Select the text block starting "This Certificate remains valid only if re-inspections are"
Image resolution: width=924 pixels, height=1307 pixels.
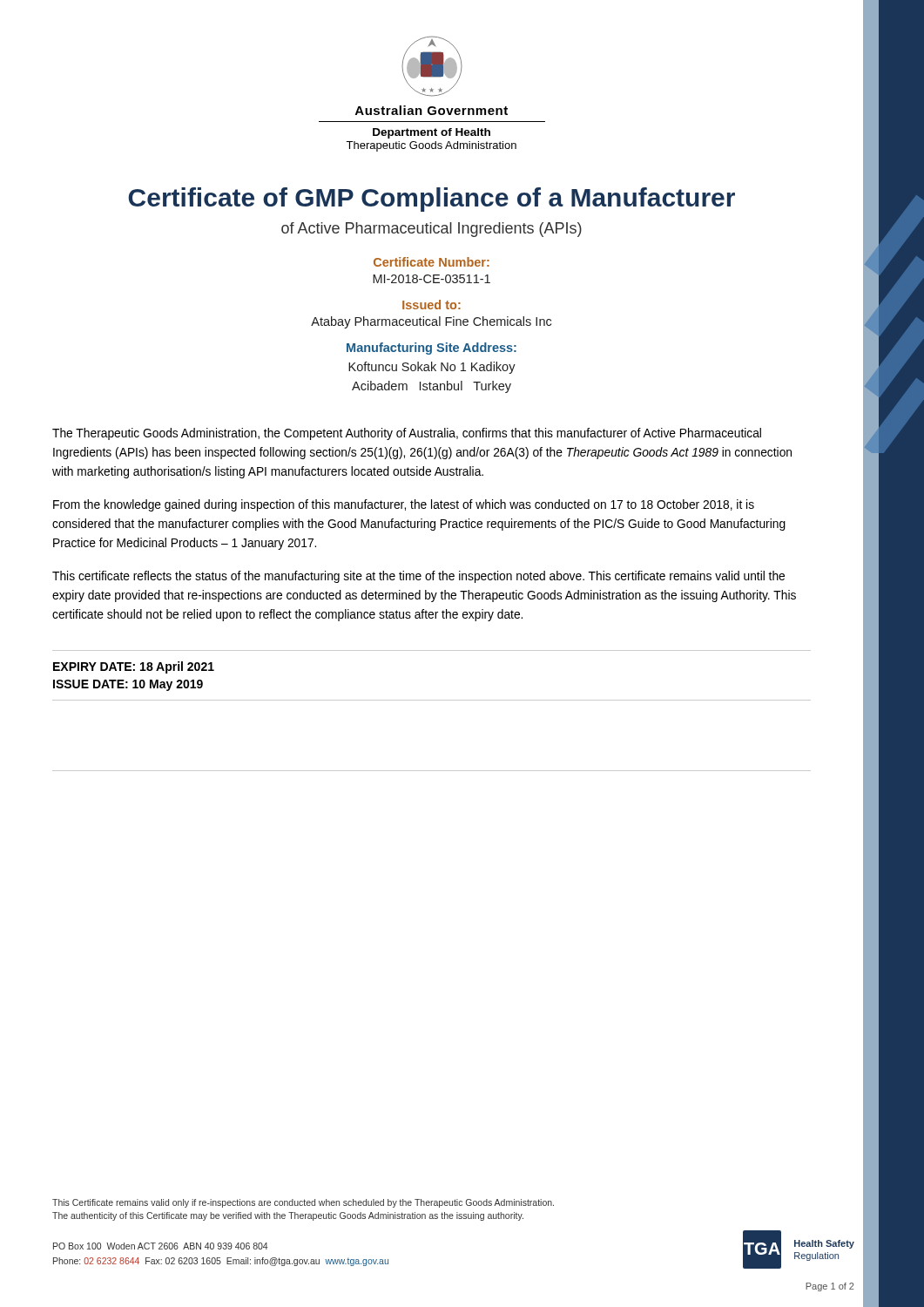(x=304, y=1209)
